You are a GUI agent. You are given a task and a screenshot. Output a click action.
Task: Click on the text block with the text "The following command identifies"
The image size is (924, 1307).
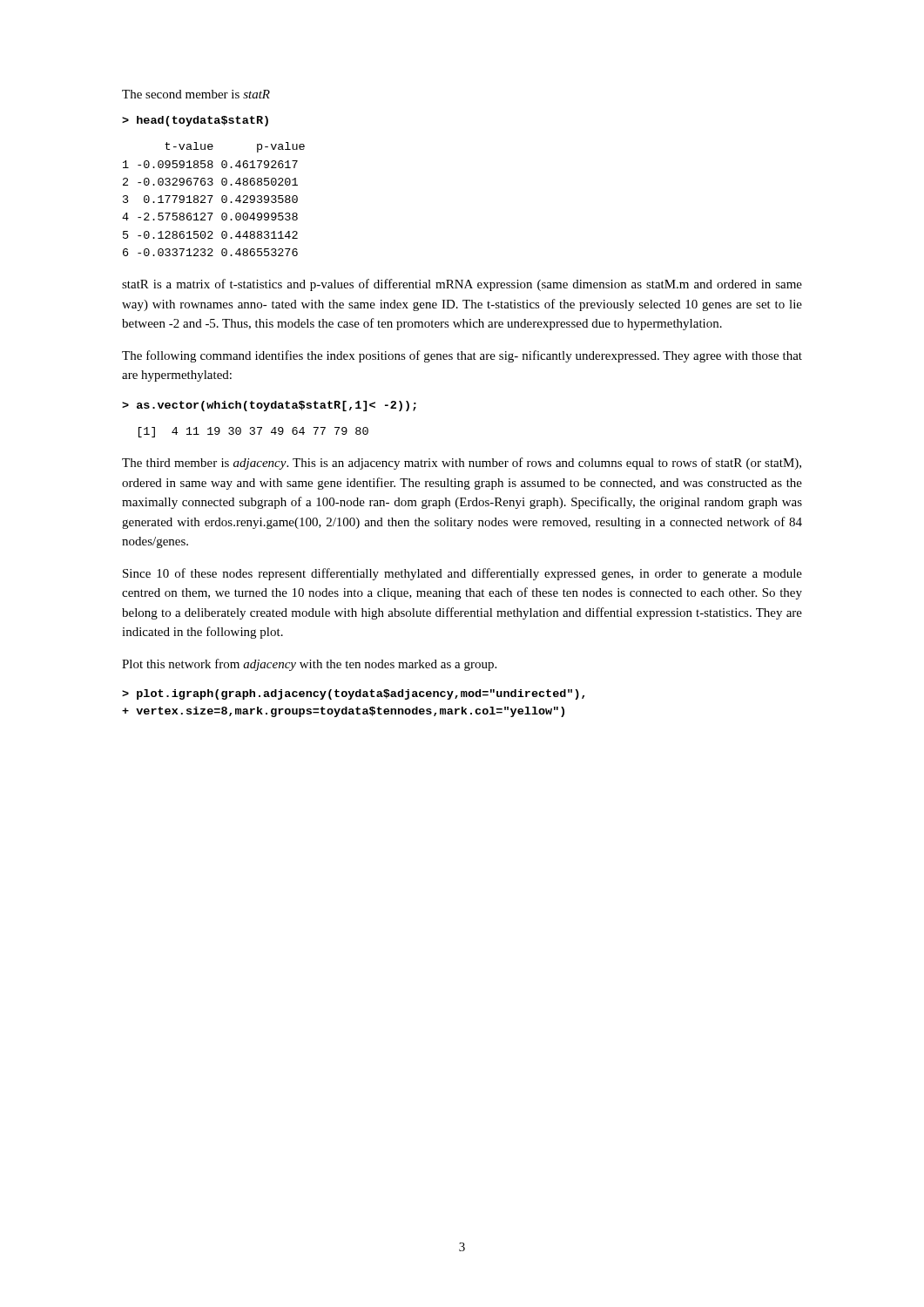click(462, 365)
